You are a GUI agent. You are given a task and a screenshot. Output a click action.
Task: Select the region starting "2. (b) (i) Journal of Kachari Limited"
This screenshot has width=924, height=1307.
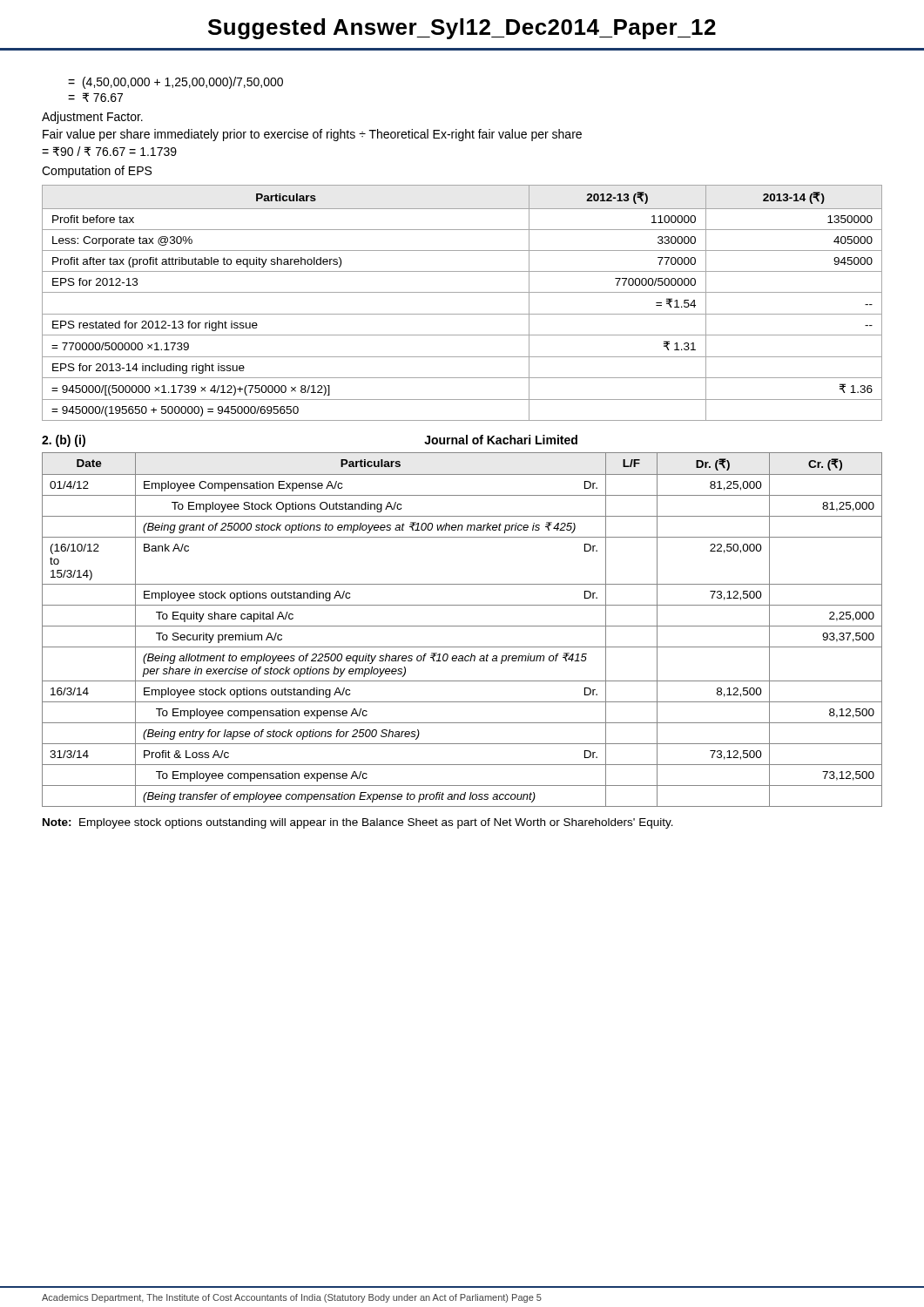click(462, 440)
